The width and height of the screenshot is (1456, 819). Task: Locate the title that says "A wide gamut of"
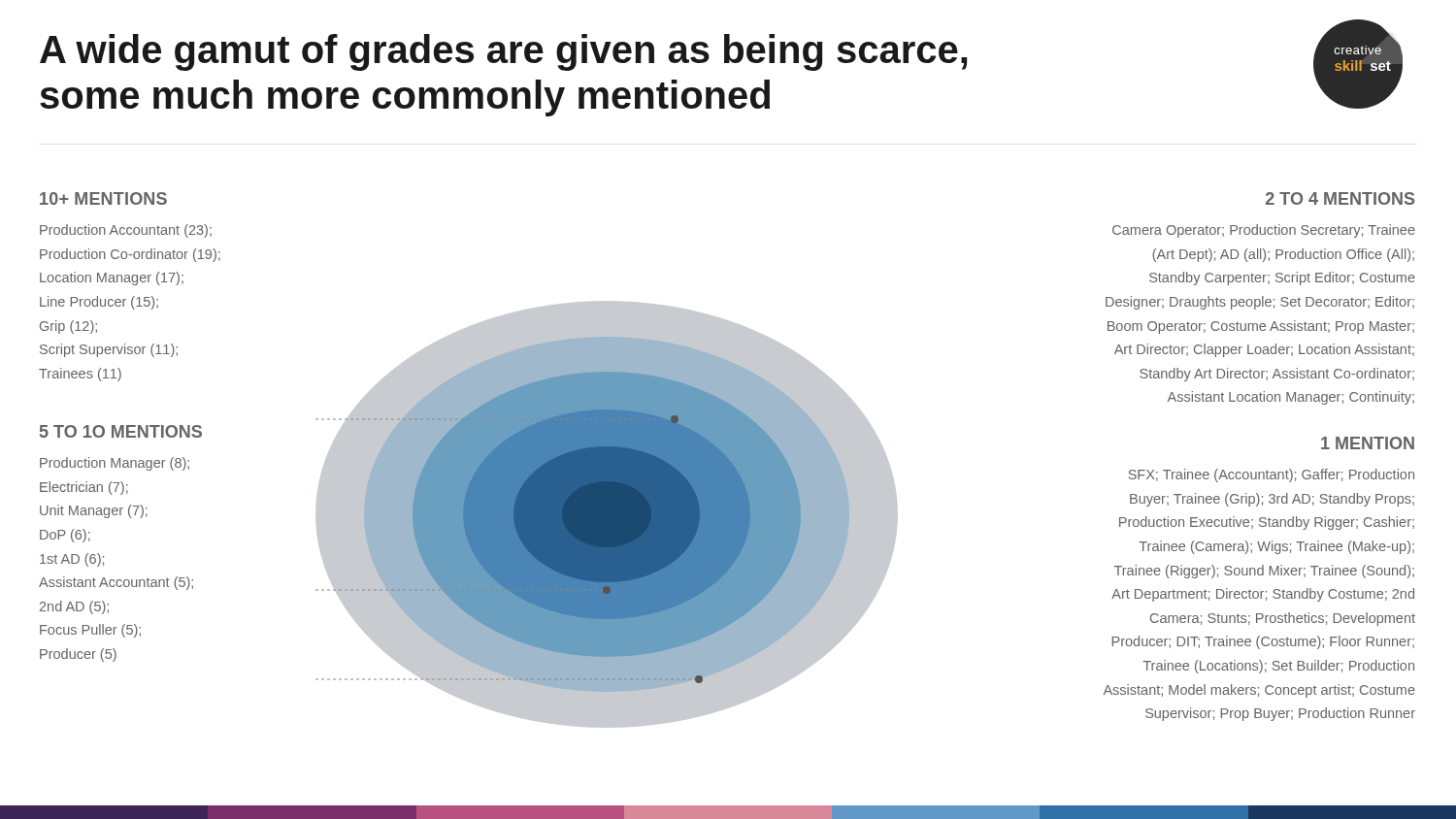point(504,72)
